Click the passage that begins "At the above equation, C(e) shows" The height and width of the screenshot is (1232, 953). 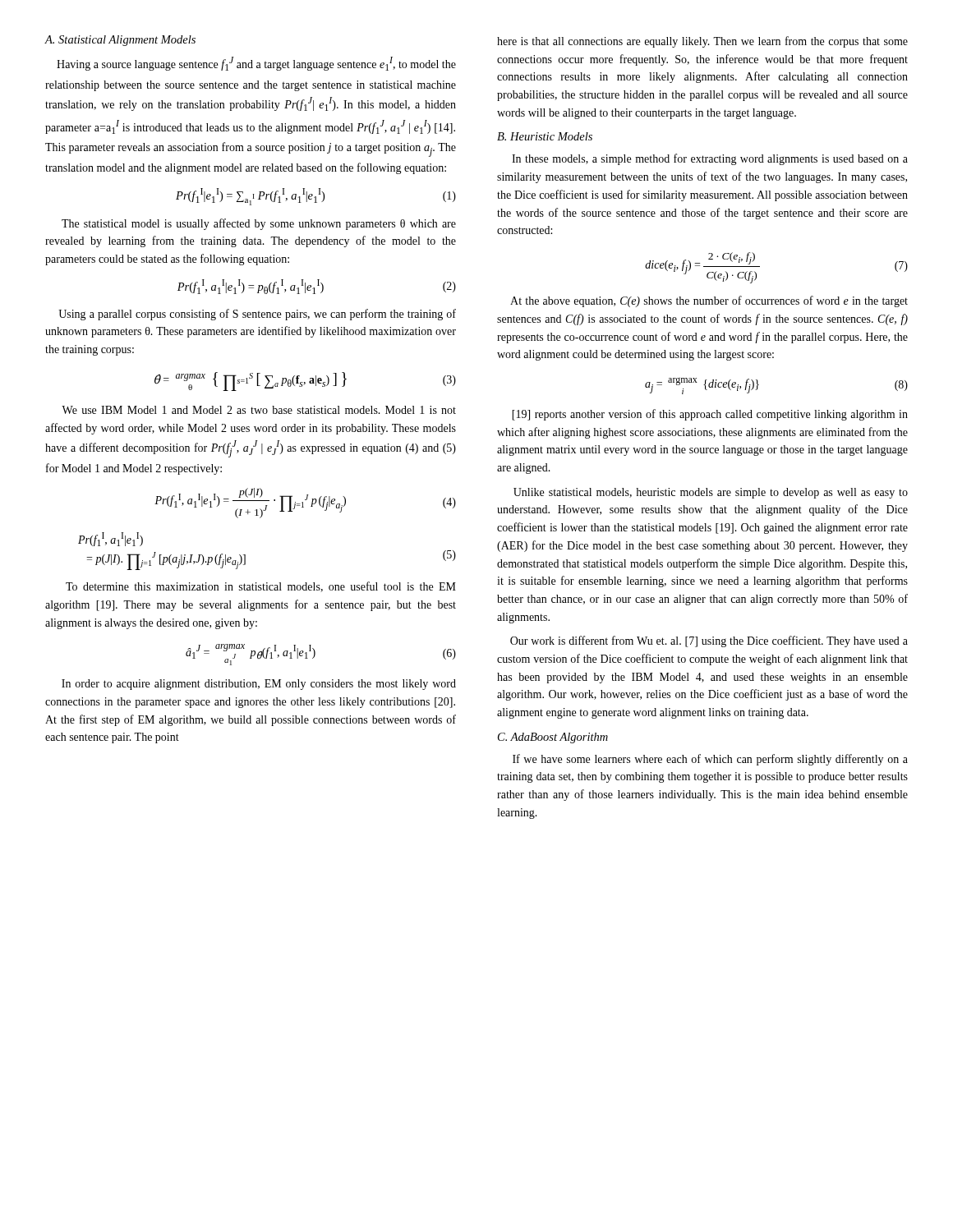[x=702, y=328]
